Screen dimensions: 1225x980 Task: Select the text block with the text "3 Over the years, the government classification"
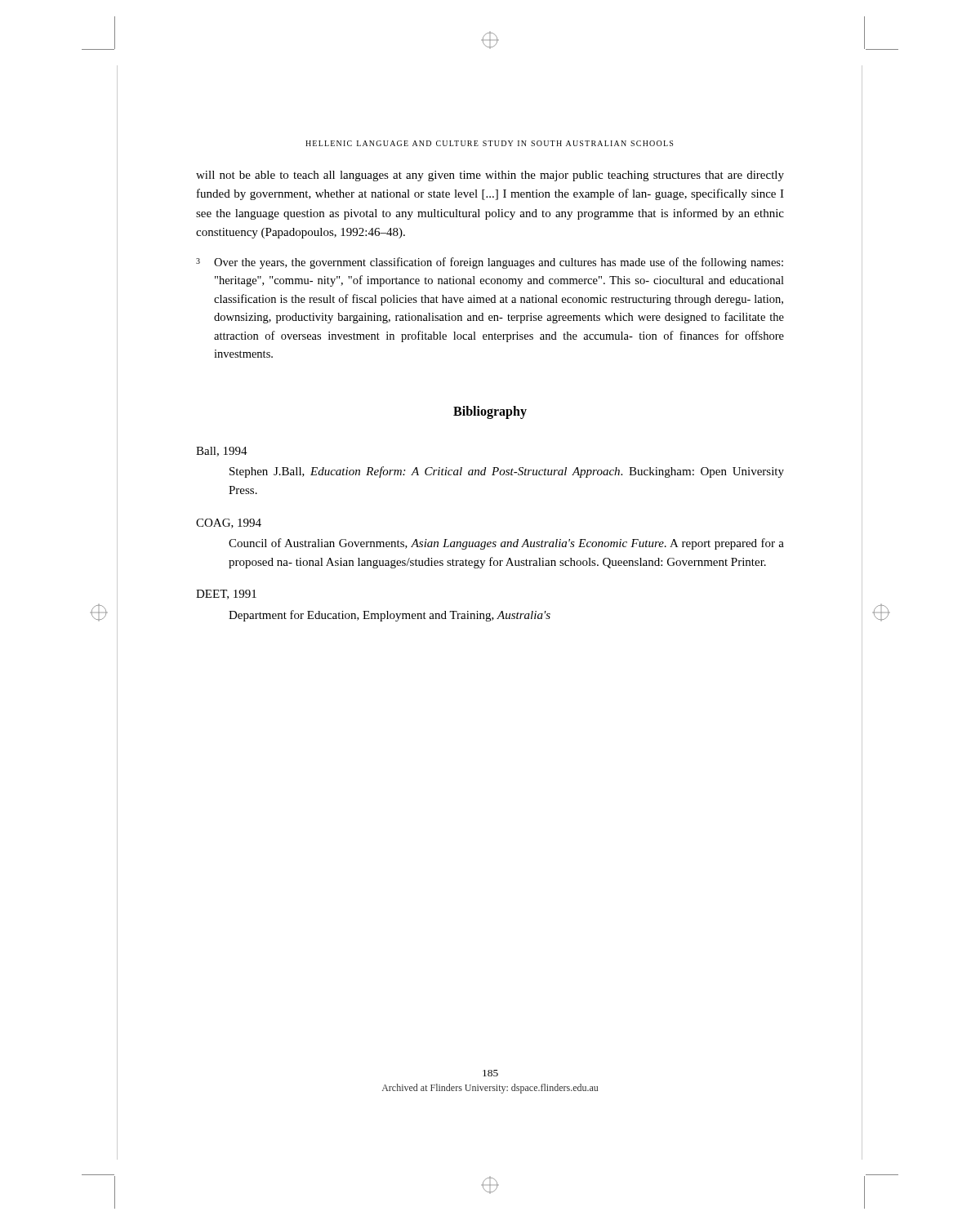pos(490,308)
